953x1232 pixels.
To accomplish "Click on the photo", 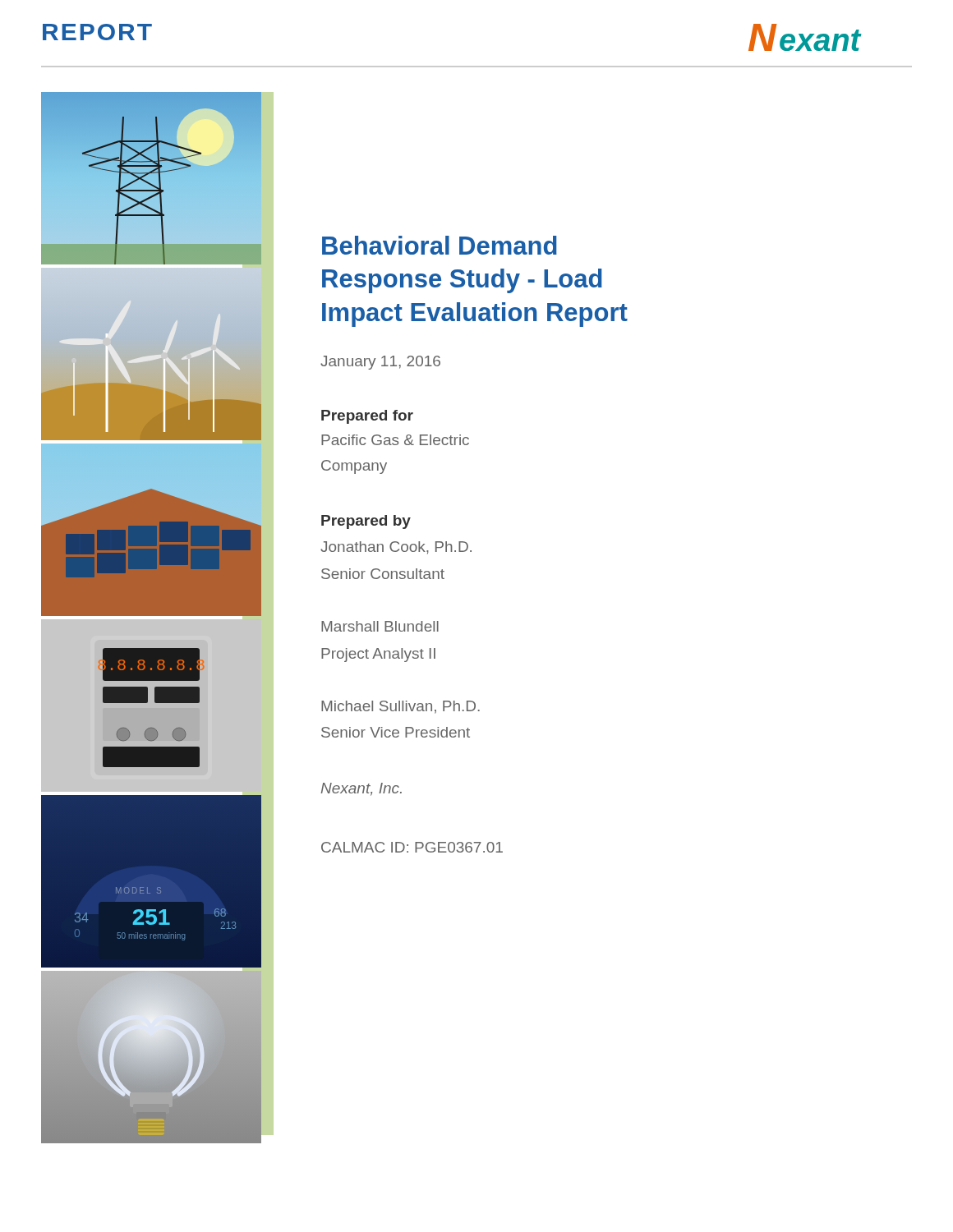I will (x=151, y=619).
